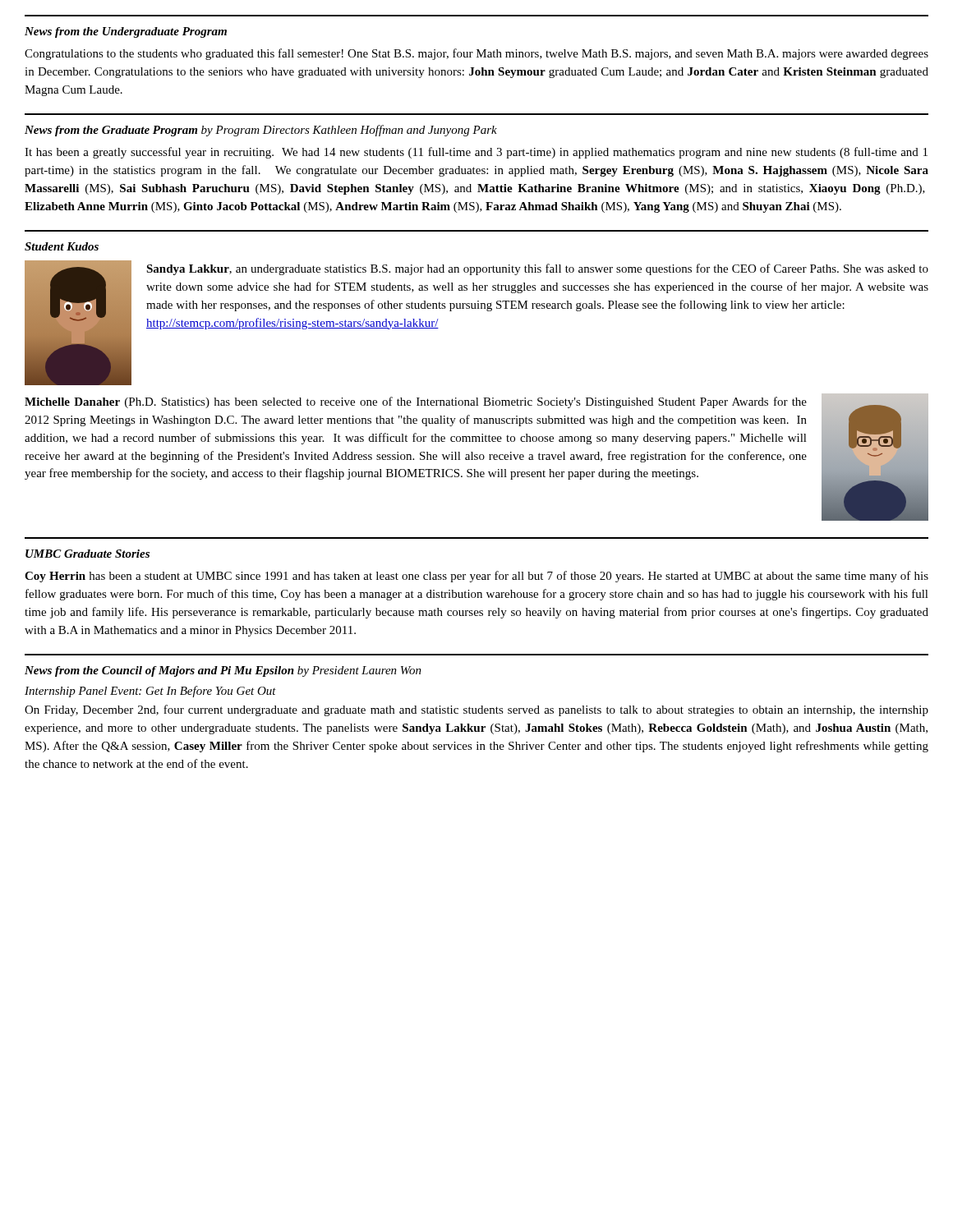Click on the caption that reads "Internship Panel Event:"

[x=150, y=691]
